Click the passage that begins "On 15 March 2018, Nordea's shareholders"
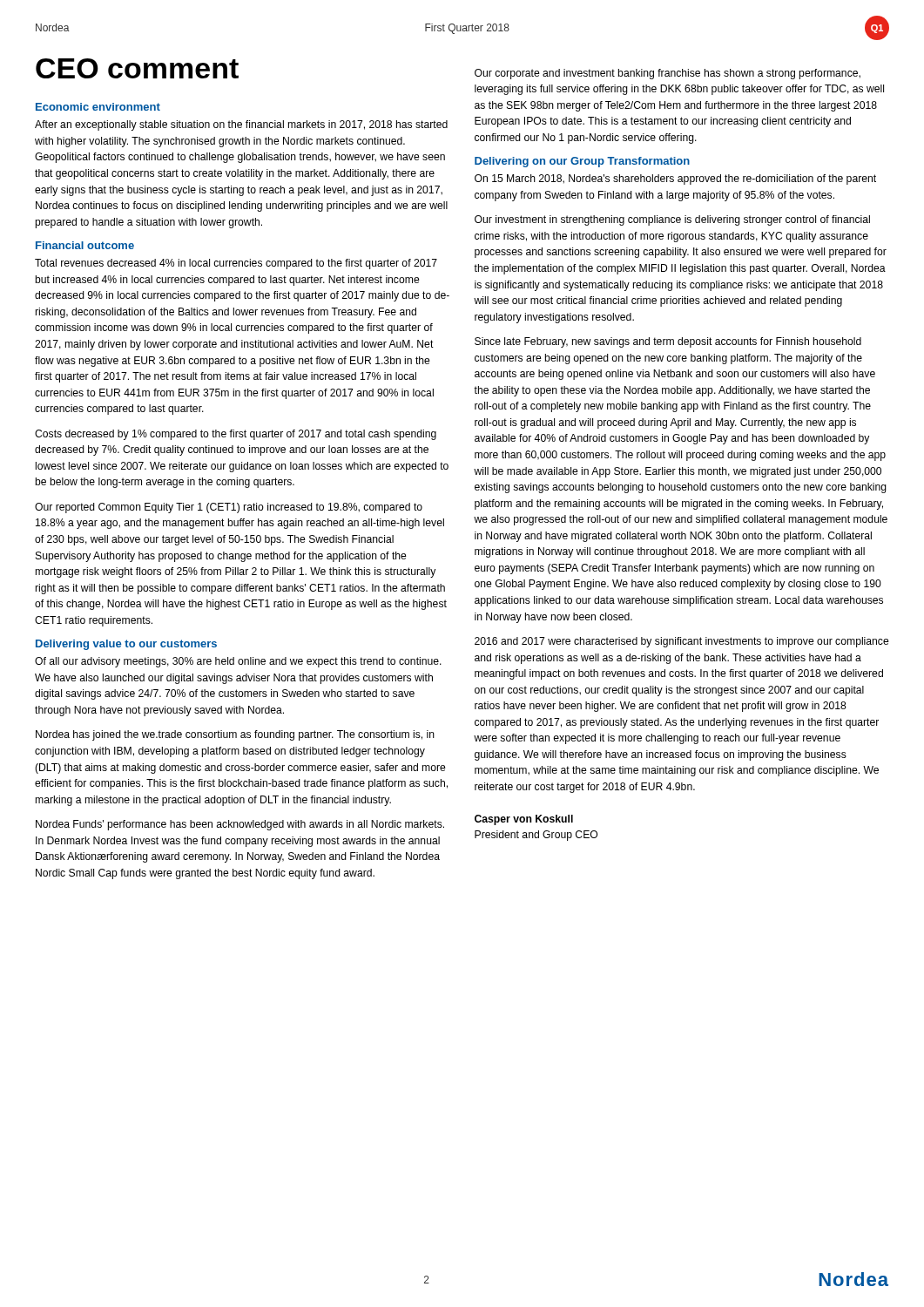Image resolution: width=924 pixels, height=1307 pixels. tap(675, 187)
